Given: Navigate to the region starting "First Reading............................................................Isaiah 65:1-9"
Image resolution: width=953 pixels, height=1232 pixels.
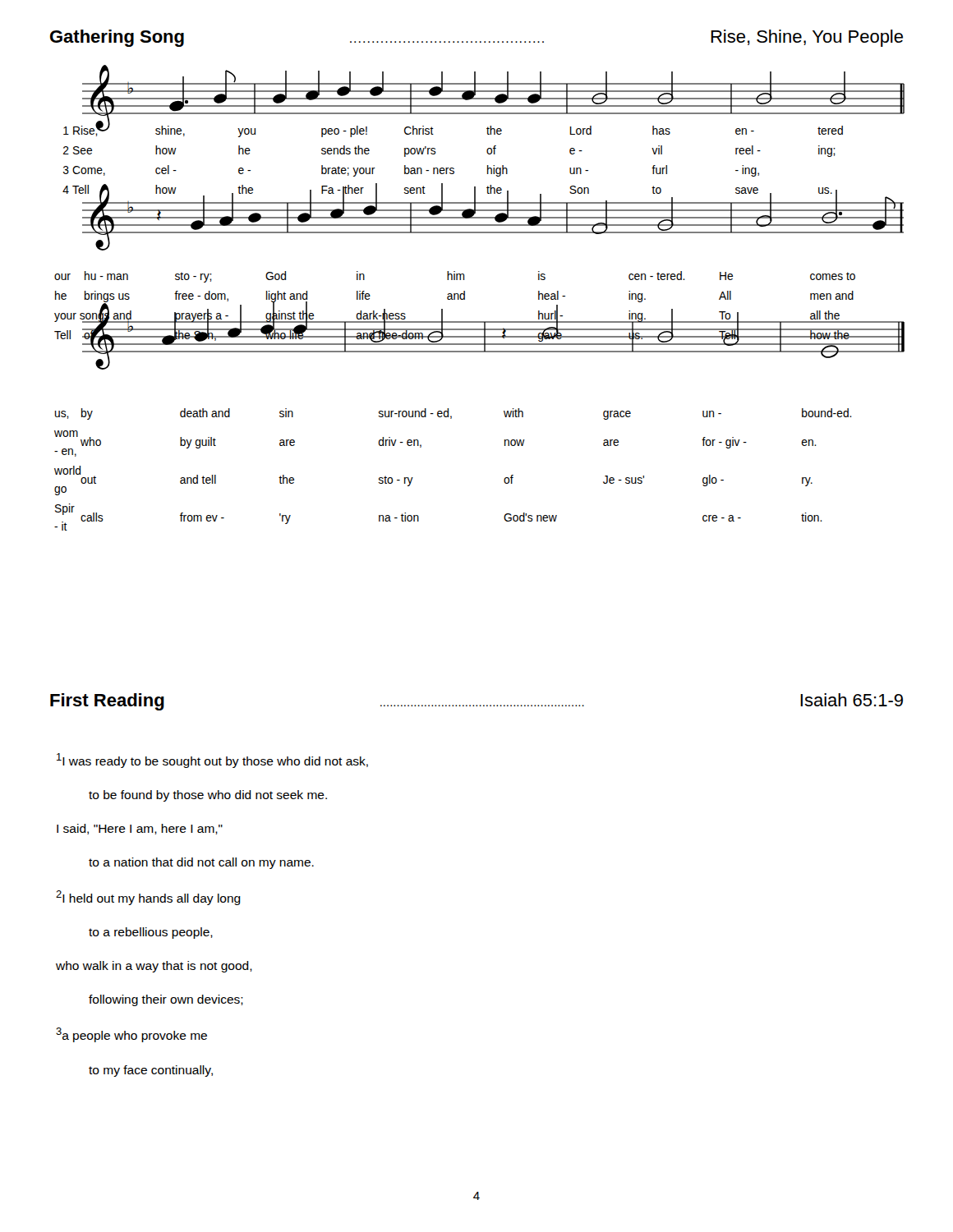Looking at the screenshot, I should (x=476, y=701).
